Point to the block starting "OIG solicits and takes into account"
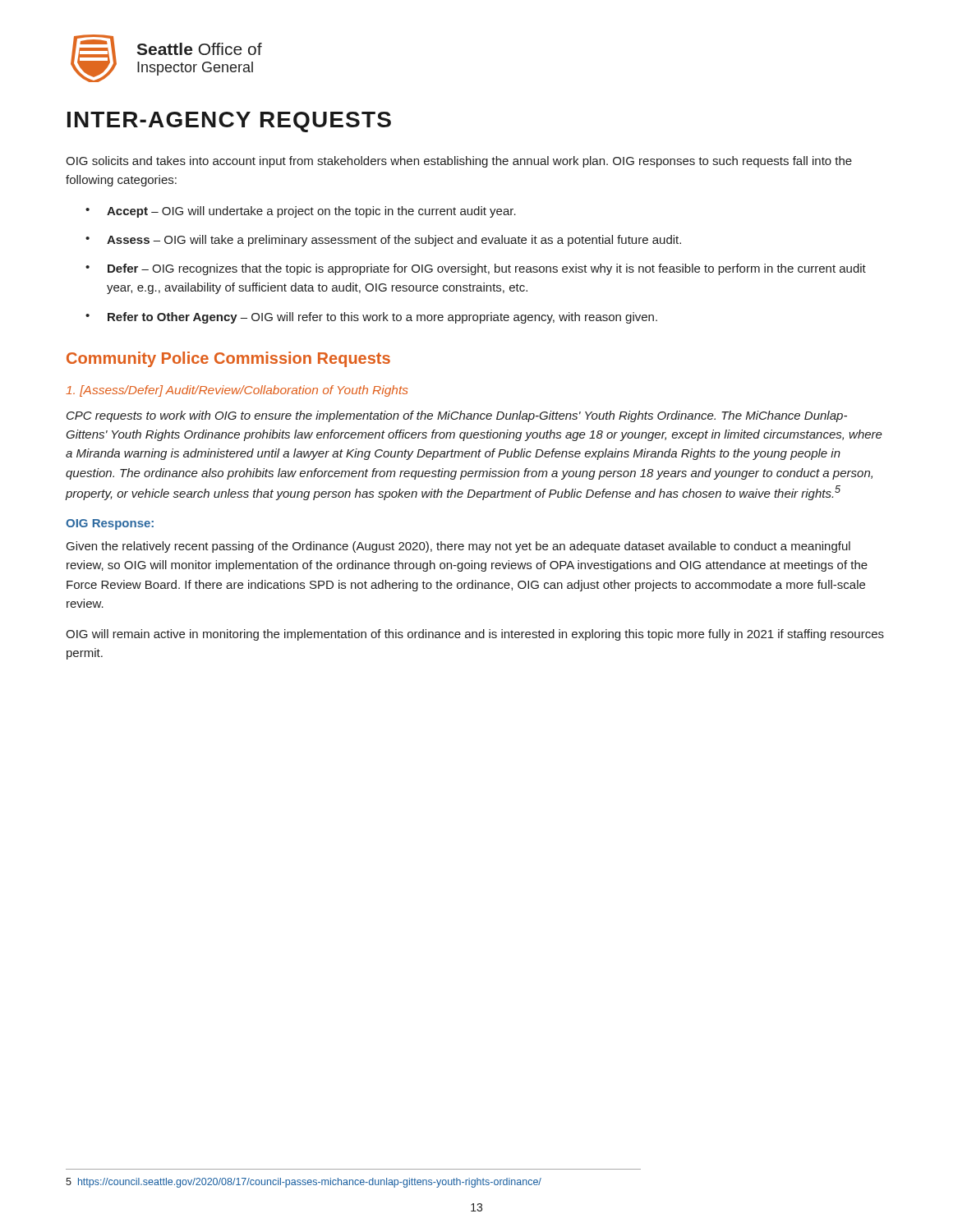 click(x=459, y=170)
